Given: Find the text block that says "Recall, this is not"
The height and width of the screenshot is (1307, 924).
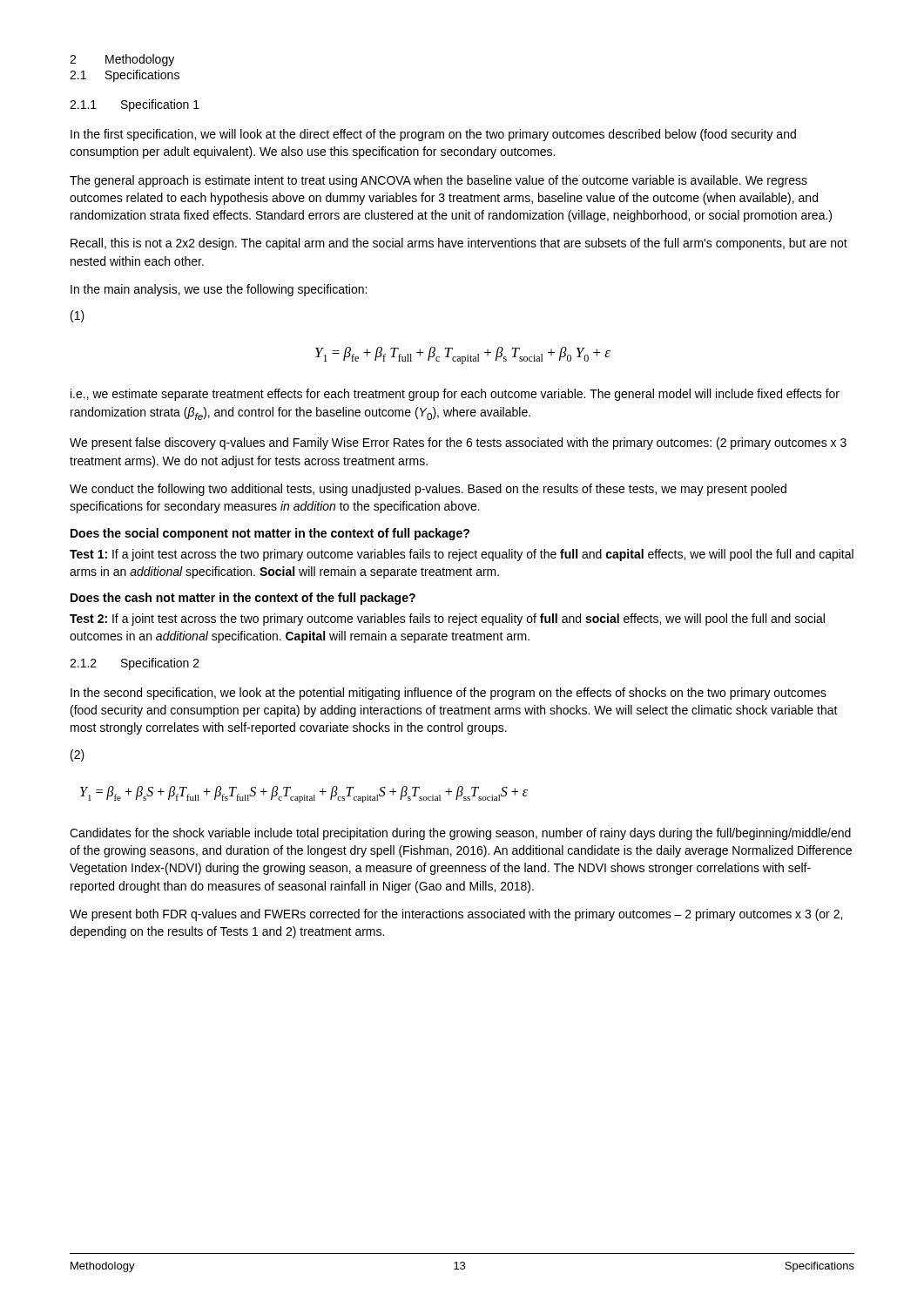Looking at the screenshot, I should pos(462,253).
